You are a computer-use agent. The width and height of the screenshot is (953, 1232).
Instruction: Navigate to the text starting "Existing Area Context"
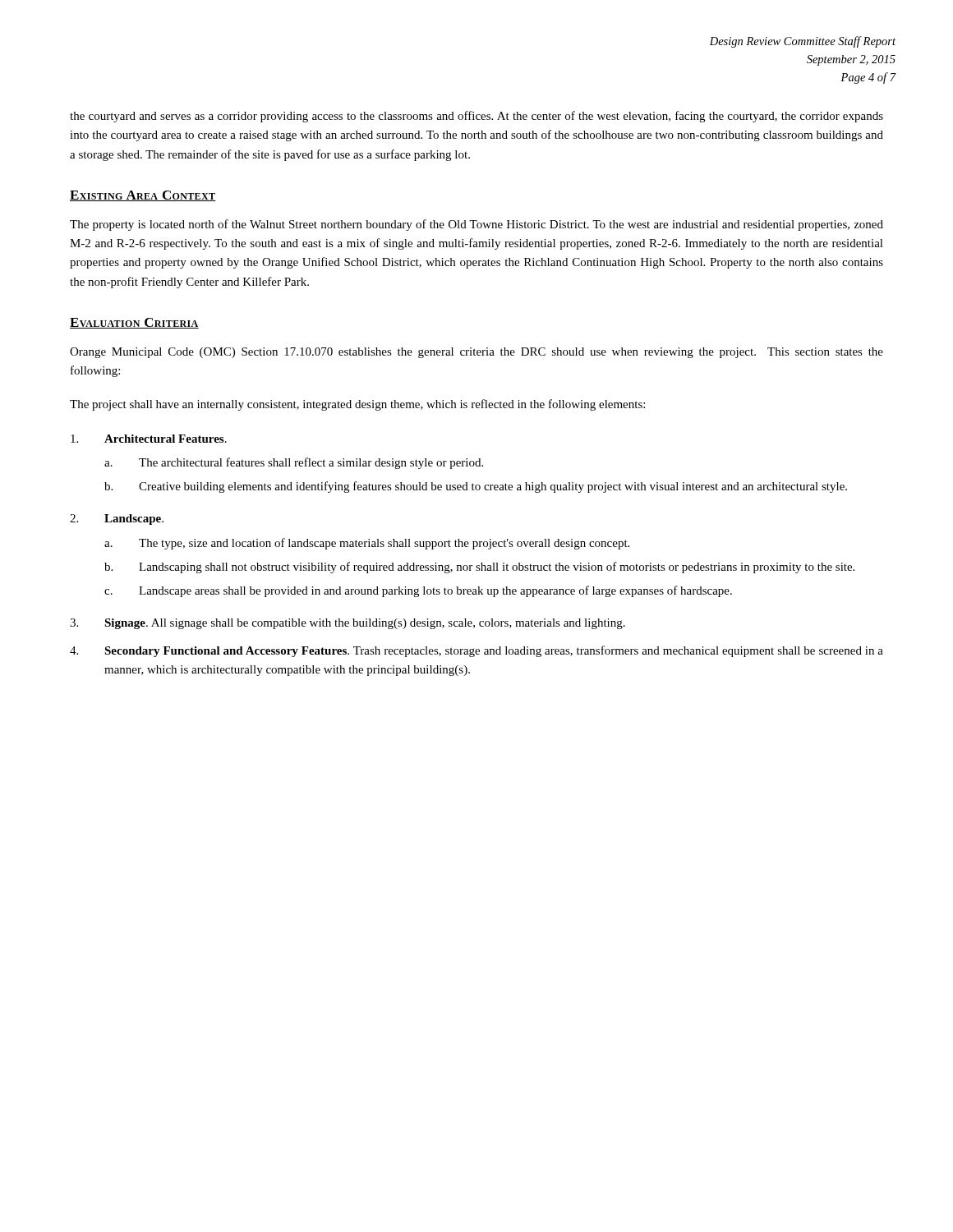click(x=143, y=195)
